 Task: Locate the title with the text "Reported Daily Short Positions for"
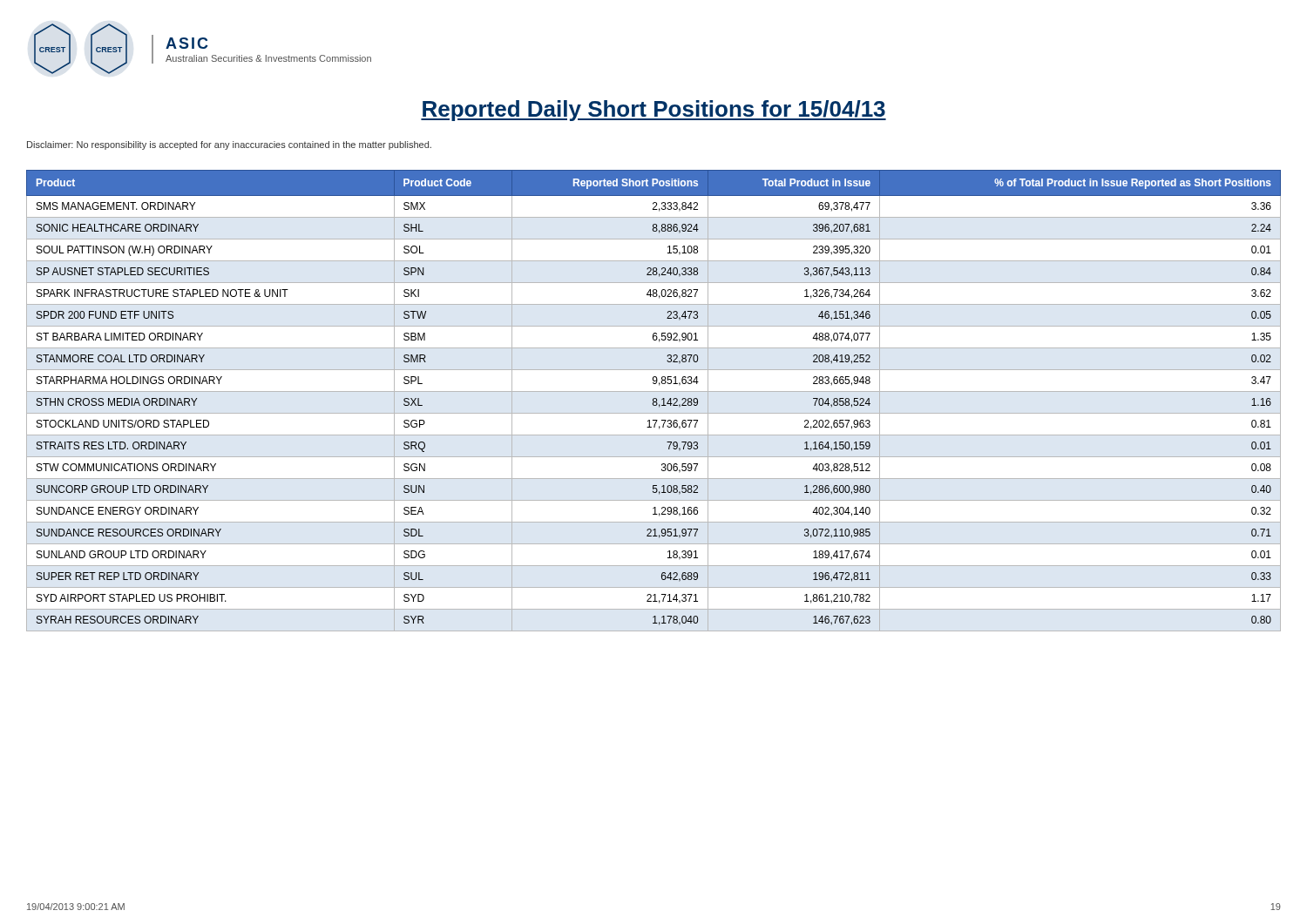654,109
